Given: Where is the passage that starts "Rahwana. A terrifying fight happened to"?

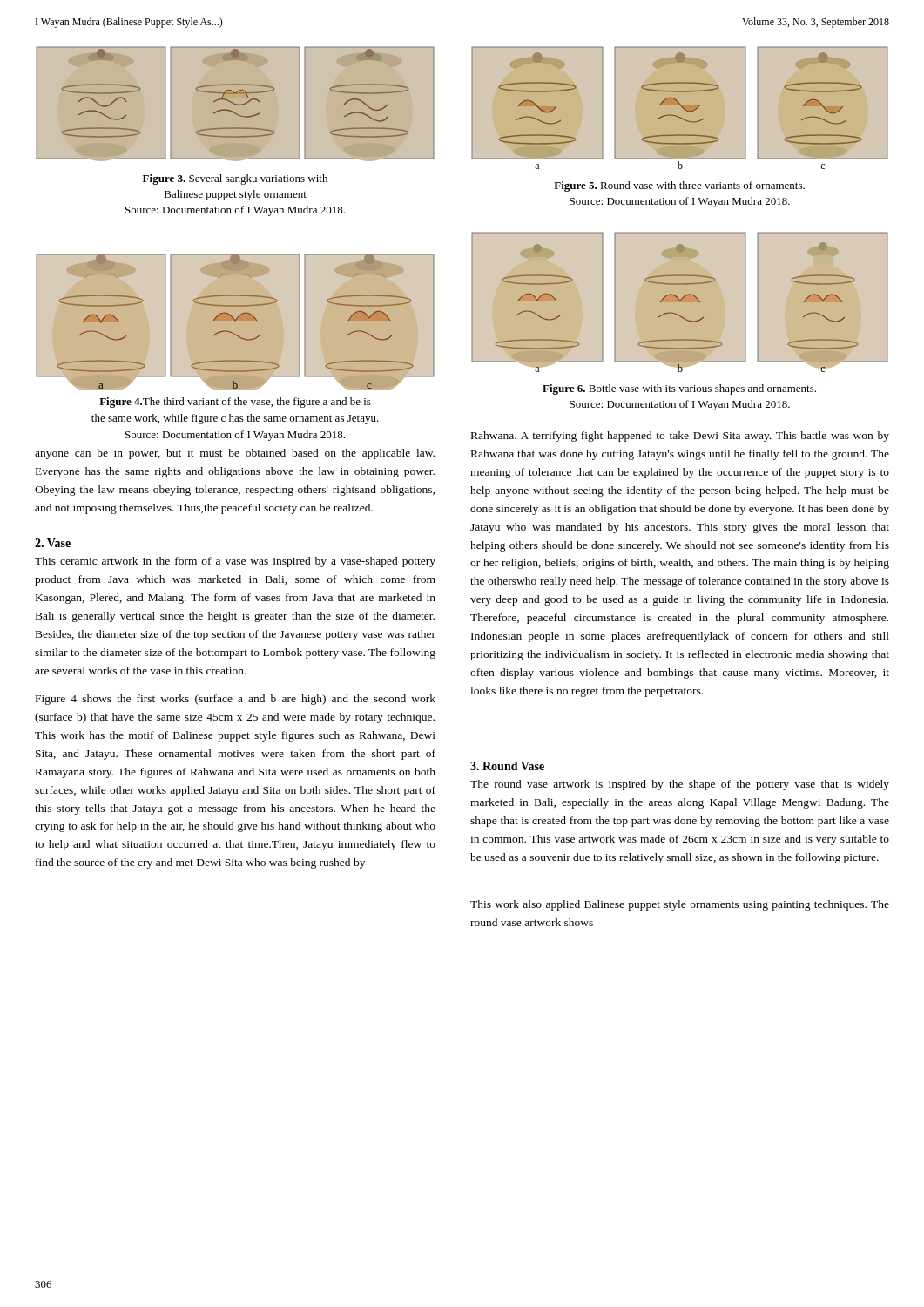Looking at the screenshot, I should 680,563.
